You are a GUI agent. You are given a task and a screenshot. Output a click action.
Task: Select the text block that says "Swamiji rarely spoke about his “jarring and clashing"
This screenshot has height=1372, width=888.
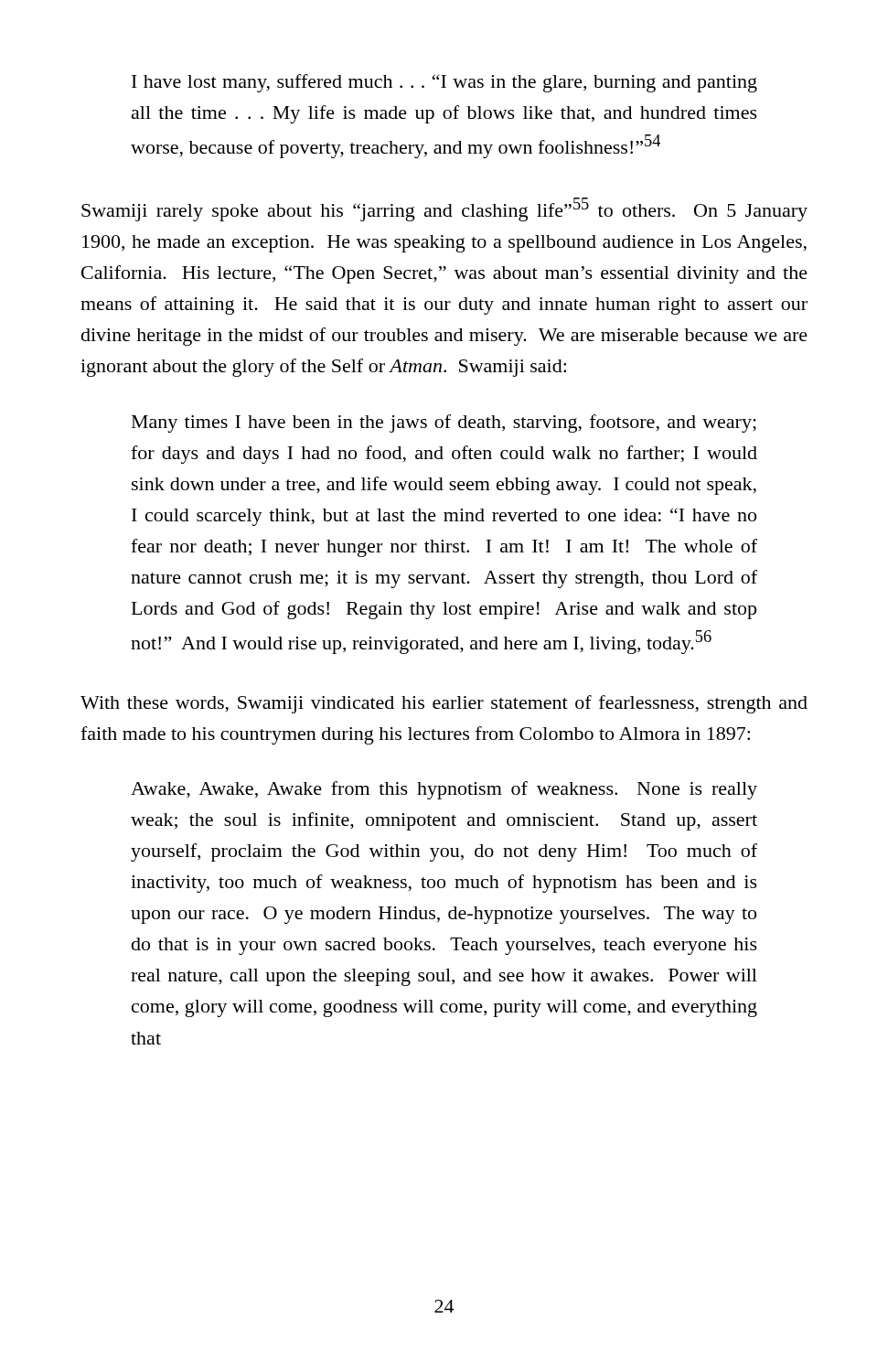[444, 286]
